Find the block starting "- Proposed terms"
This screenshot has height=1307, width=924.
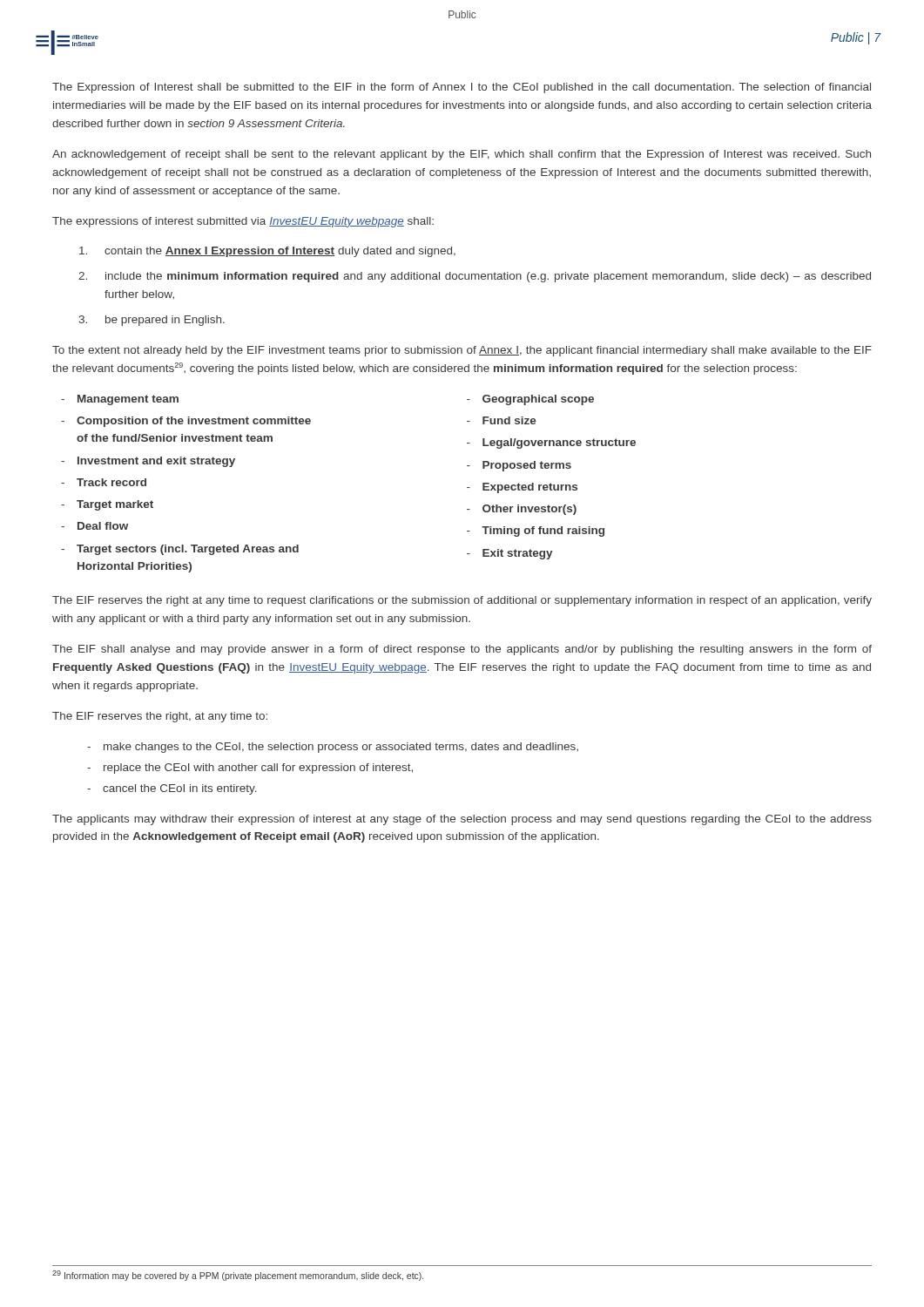(x=519, y=465)
